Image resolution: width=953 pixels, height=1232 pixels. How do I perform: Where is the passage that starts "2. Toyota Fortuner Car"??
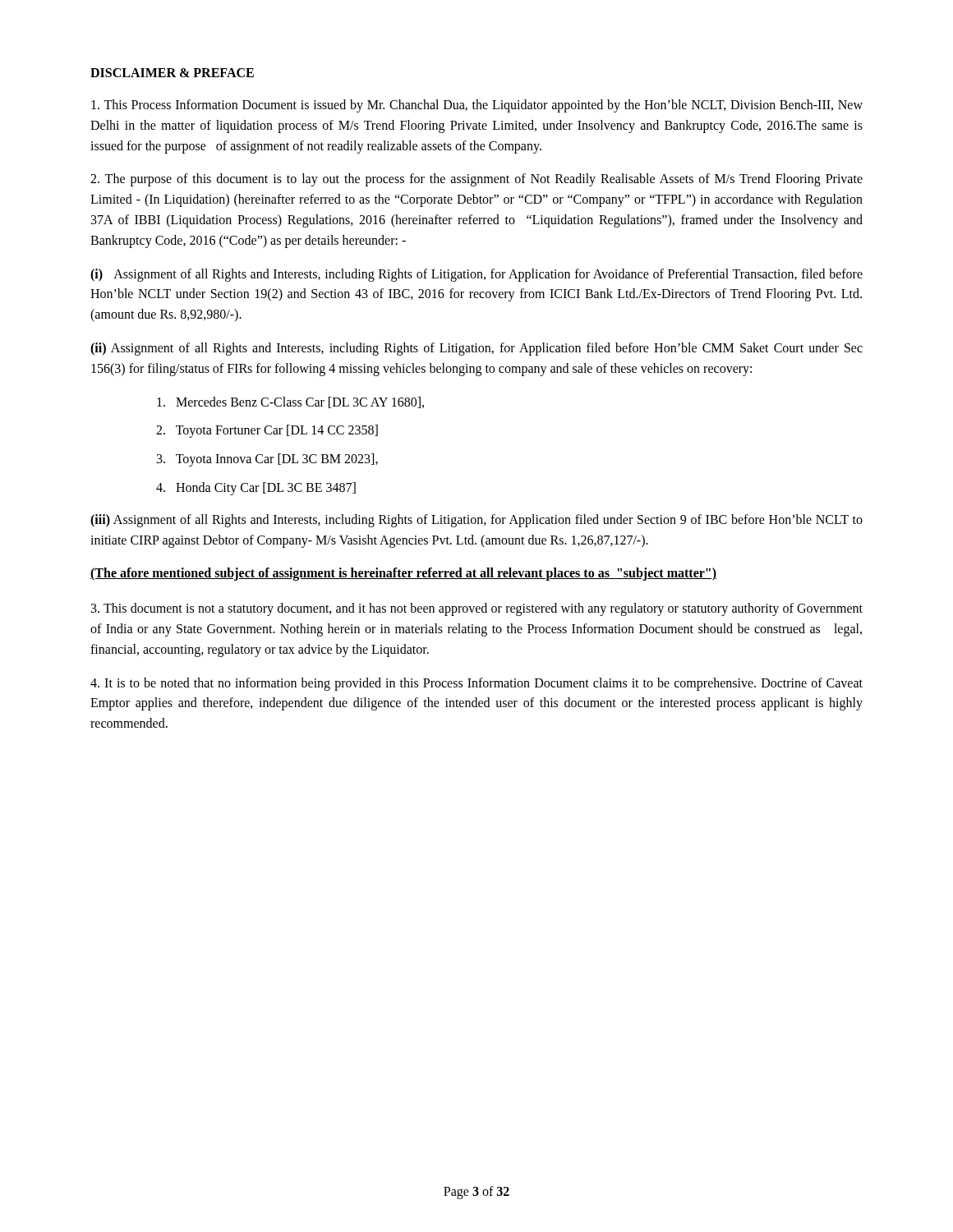267,430
